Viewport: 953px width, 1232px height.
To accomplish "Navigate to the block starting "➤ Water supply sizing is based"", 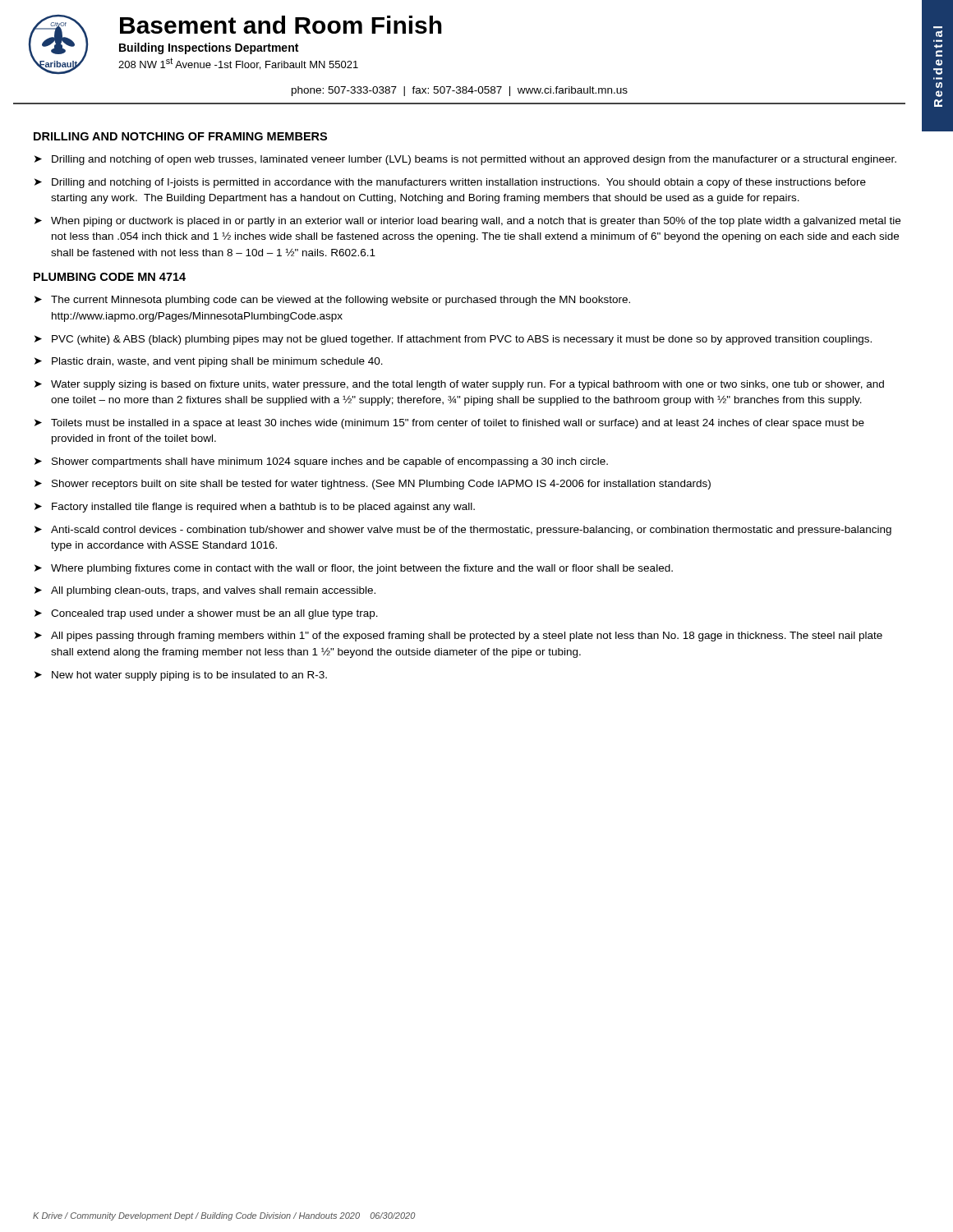I will coord(468,392).
